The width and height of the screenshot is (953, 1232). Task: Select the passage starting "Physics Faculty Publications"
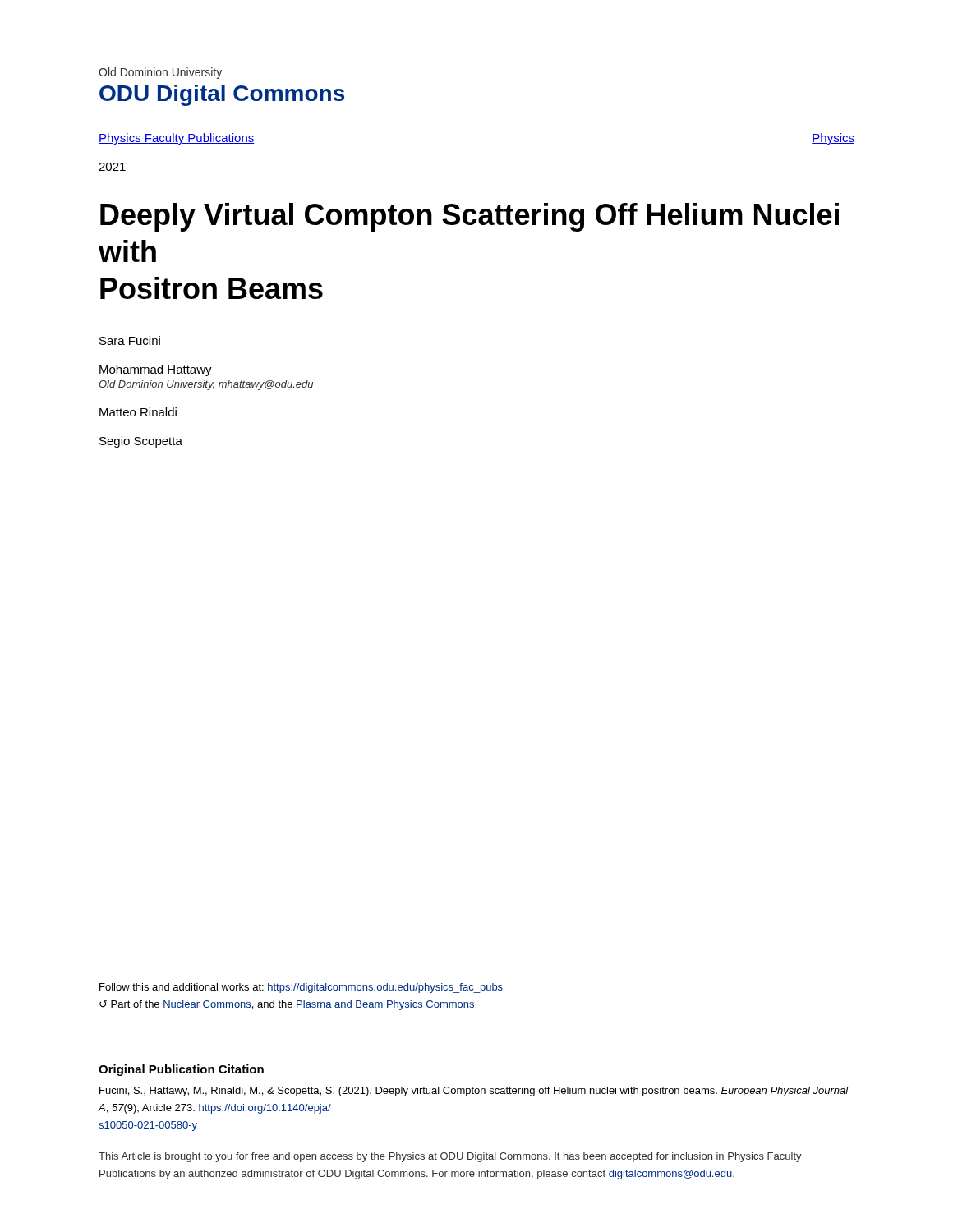point(176,138)
